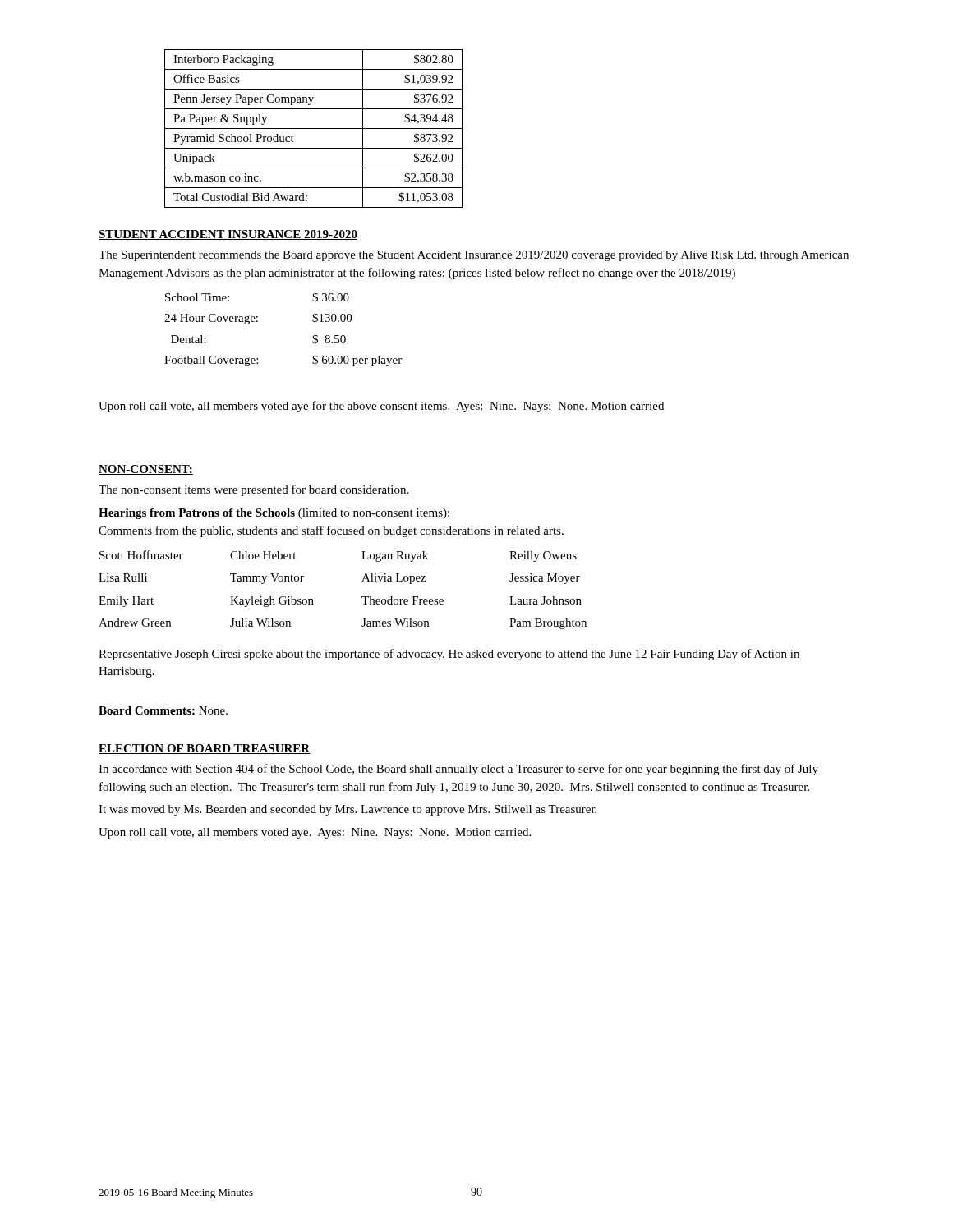The image size is (953, 1232).
Task: Where is the passage that starts "The Superintendent recommends"?
Action: [x=474, y=264]
